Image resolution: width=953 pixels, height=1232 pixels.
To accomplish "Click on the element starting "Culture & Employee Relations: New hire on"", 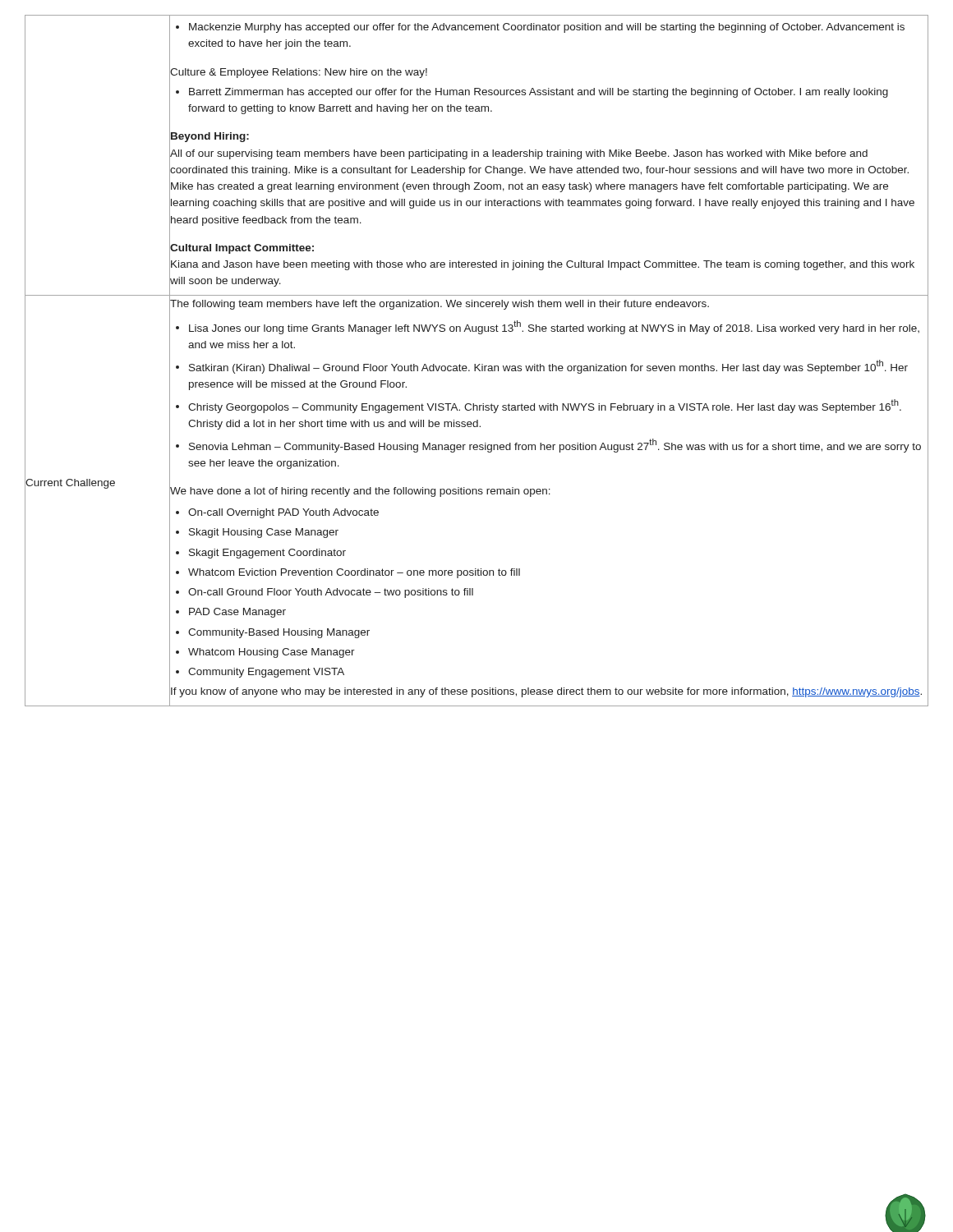I will (x=549, y=90).
